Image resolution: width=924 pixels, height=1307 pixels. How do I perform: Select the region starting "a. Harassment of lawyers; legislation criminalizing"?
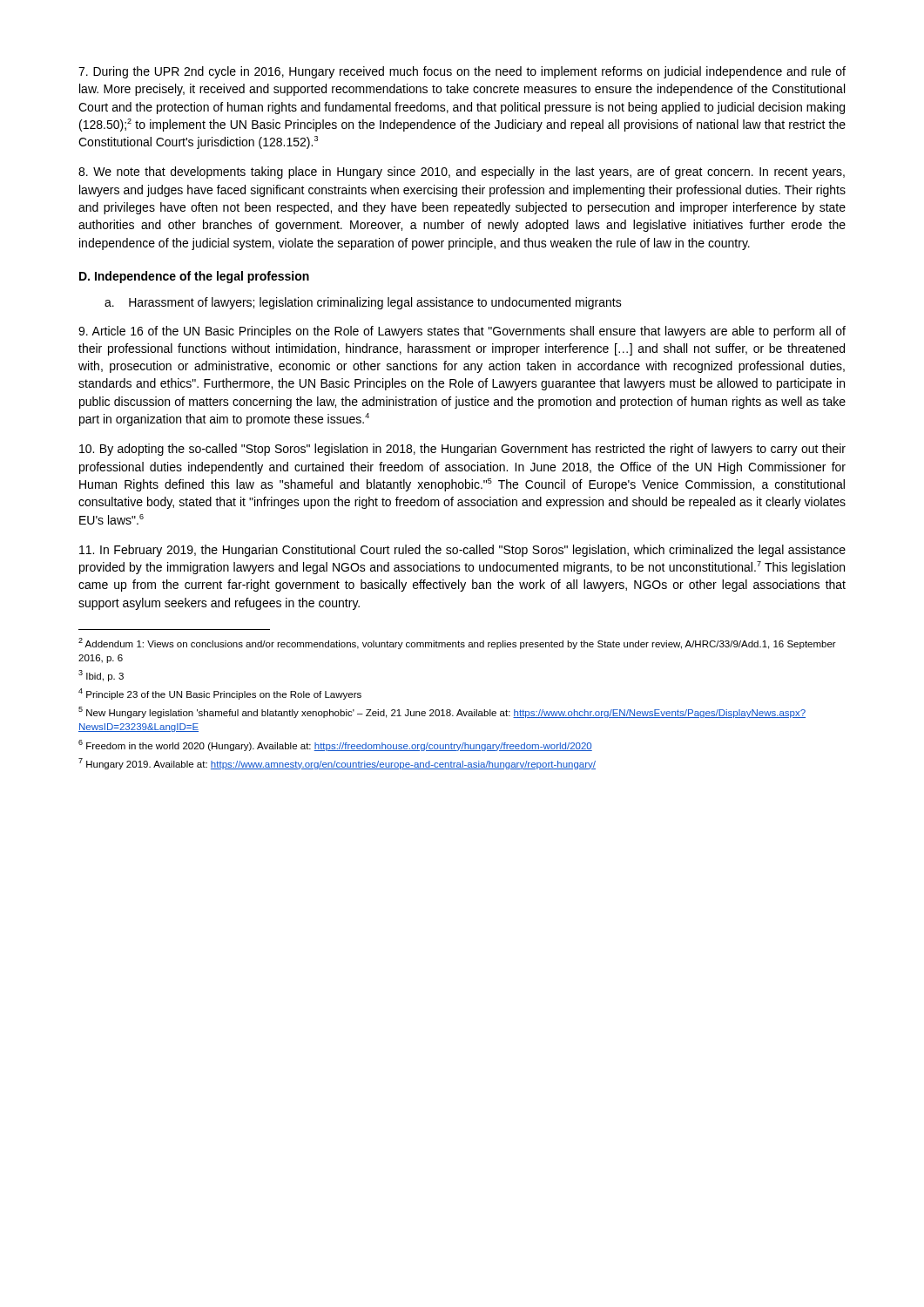coord(363,303)
